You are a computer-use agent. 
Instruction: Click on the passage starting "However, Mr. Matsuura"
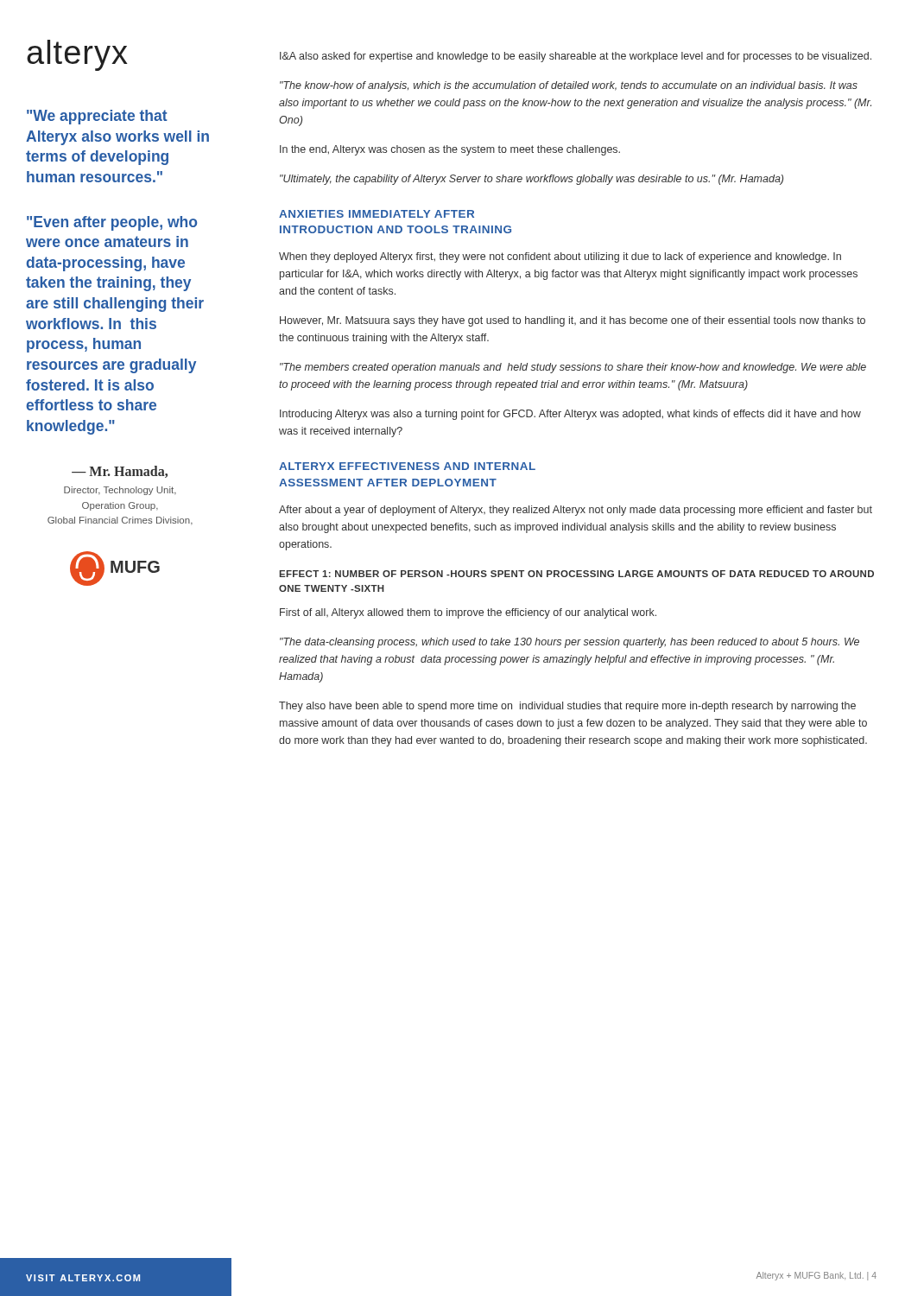pyautogui.click(x=572, y=330)
